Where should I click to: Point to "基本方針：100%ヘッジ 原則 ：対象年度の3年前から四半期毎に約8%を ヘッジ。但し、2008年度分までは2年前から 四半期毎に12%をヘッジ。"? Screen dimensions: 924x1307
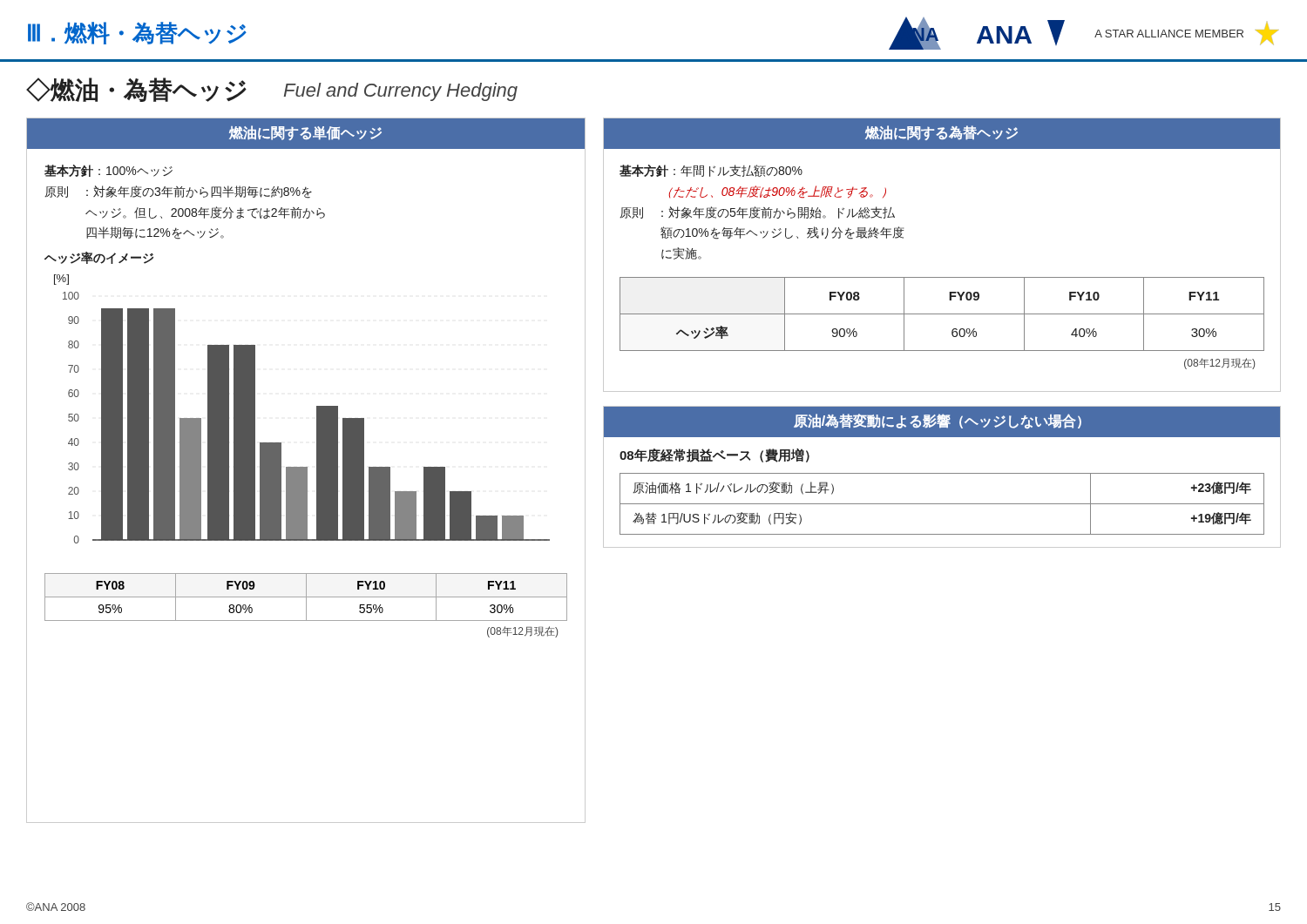(185, 202)
